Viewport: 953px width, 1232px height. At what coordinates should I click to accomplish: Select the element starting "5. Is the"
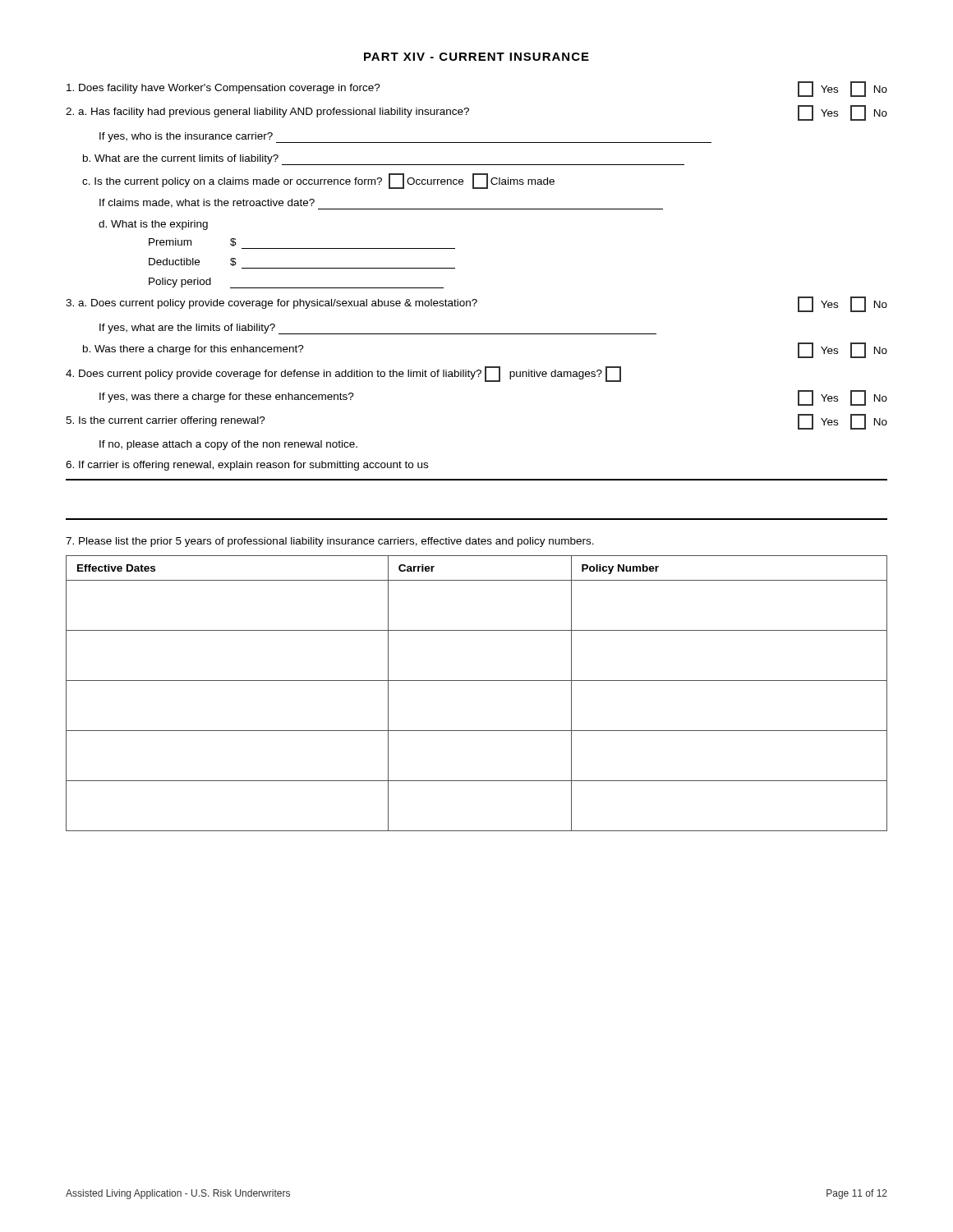(163, 422)
